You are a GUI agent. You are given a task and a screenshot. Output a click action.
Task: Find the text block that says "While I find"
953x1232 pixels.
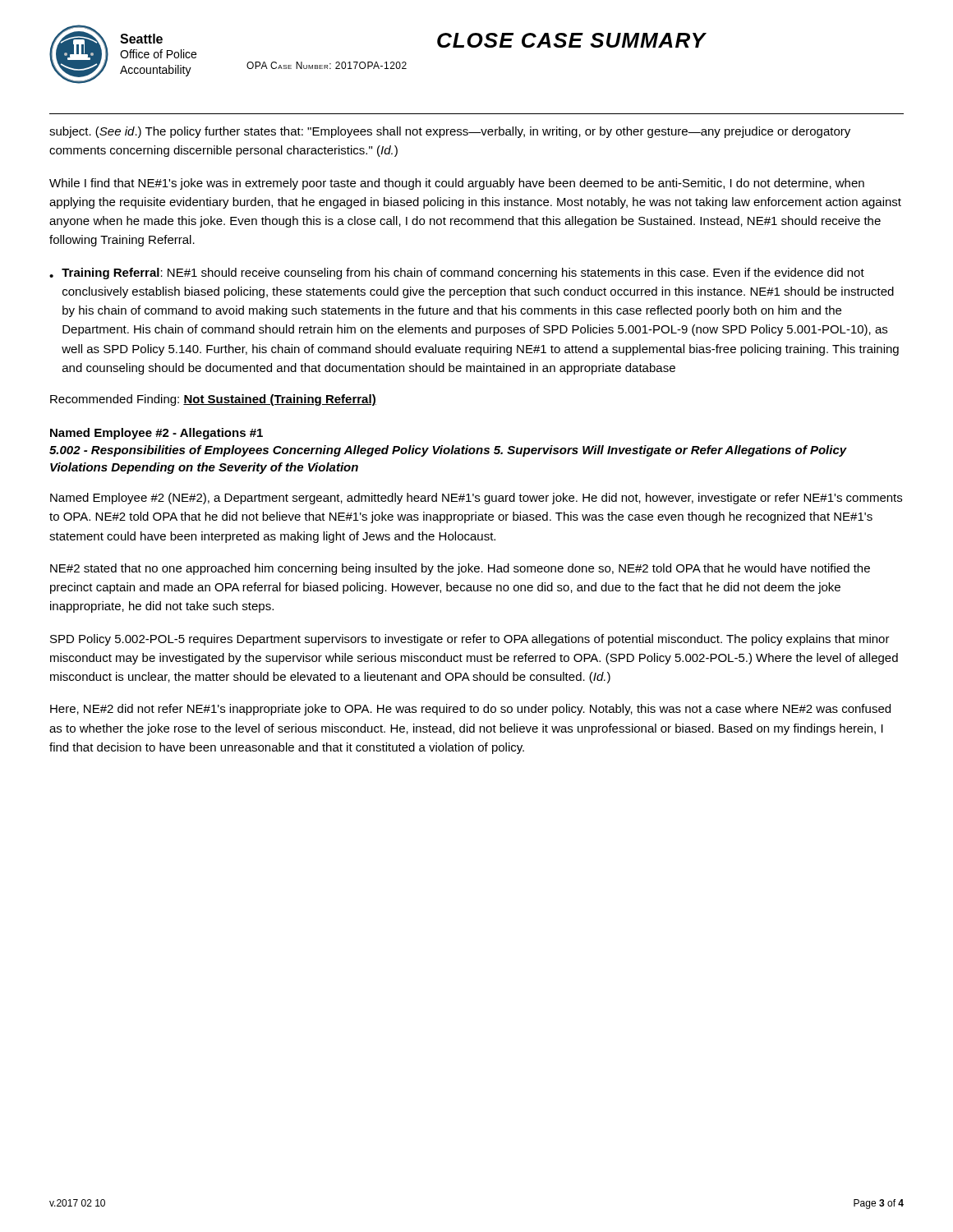pyautogui.click(x=475, y=211)
